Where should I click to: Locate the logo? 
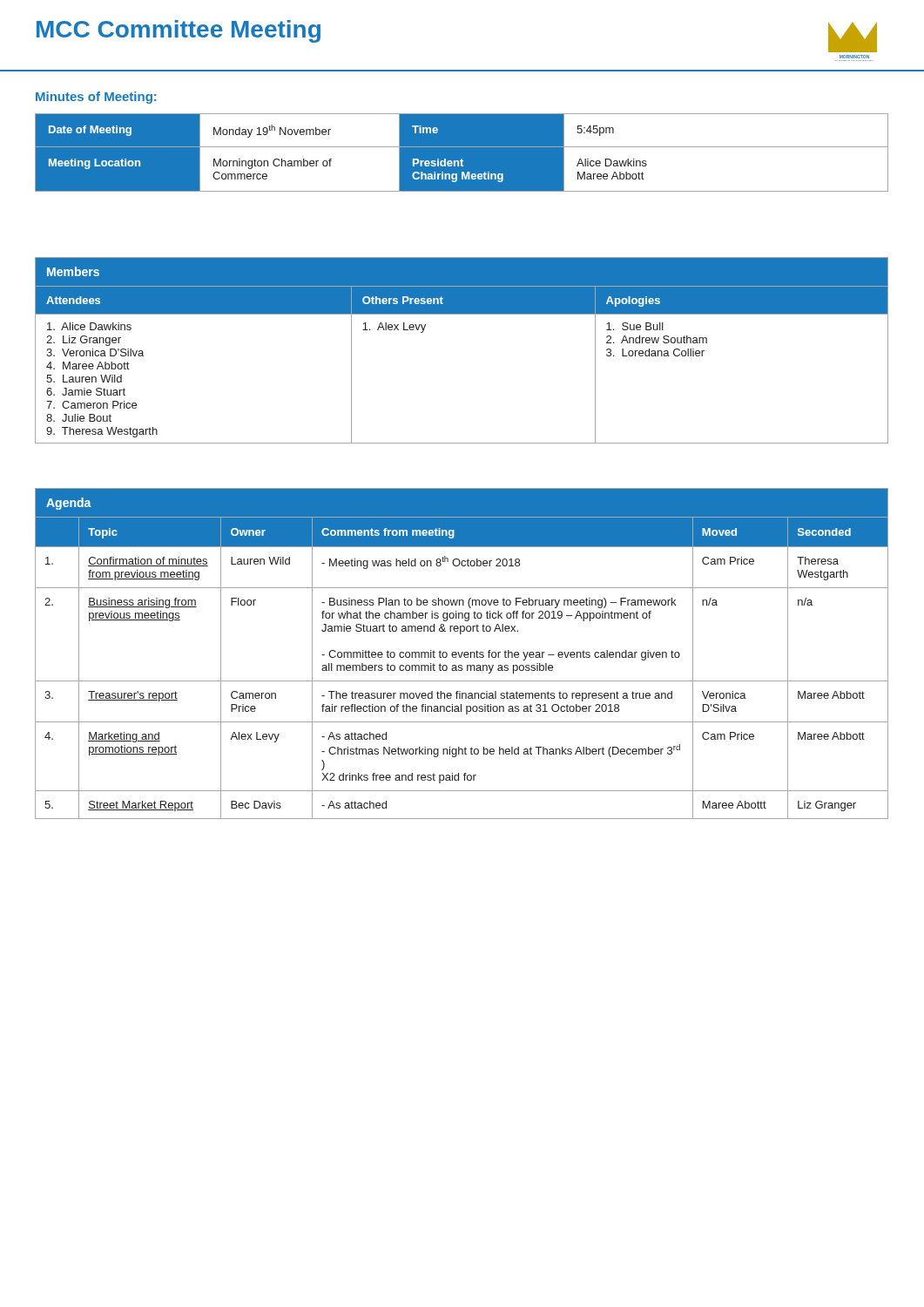pos(854,35)
